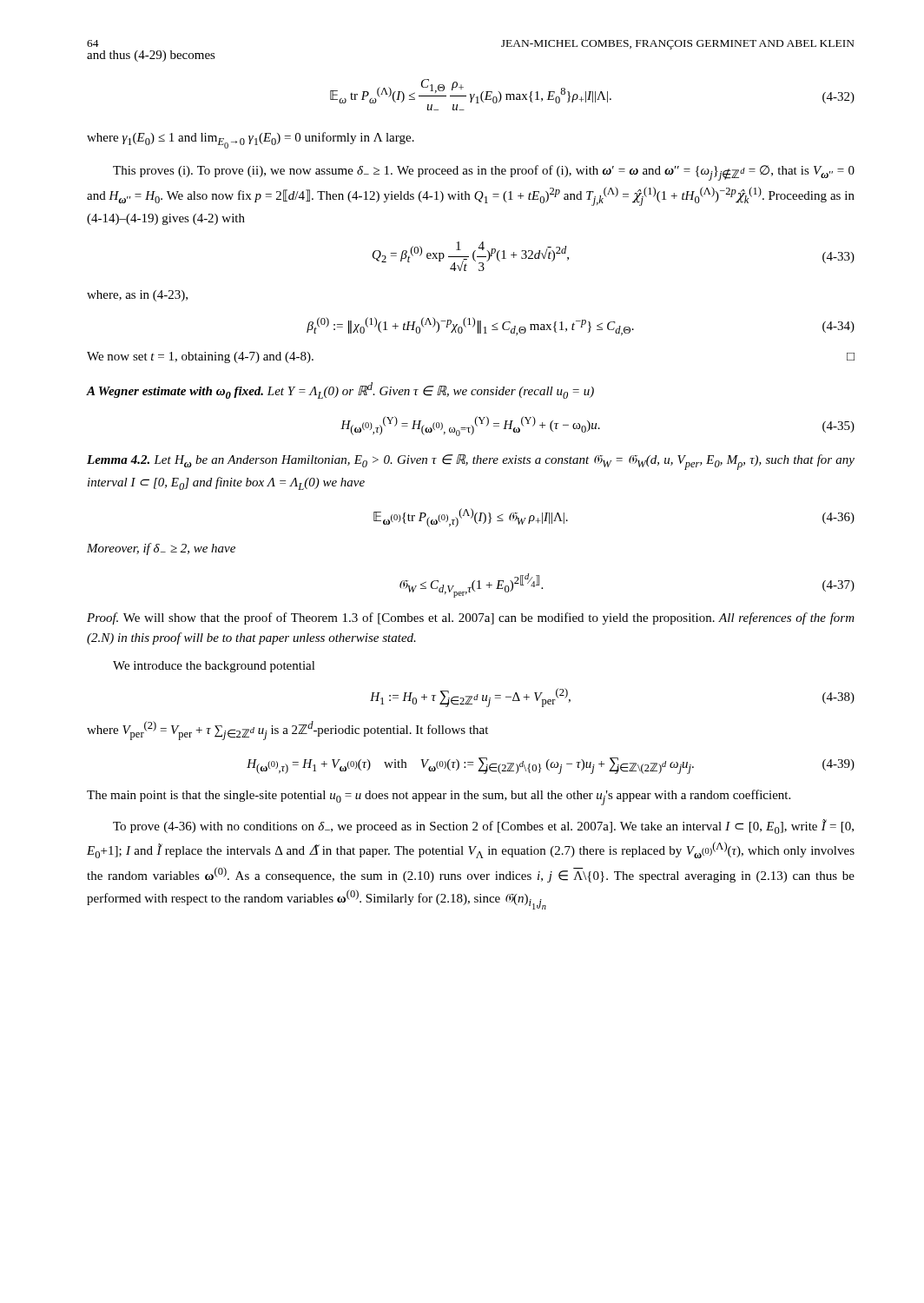This screenshot has width=924, height=1303.
Task: Find the text block starting "Moreover, if δ− ≥ 2,"
Action: pos(161,549)
